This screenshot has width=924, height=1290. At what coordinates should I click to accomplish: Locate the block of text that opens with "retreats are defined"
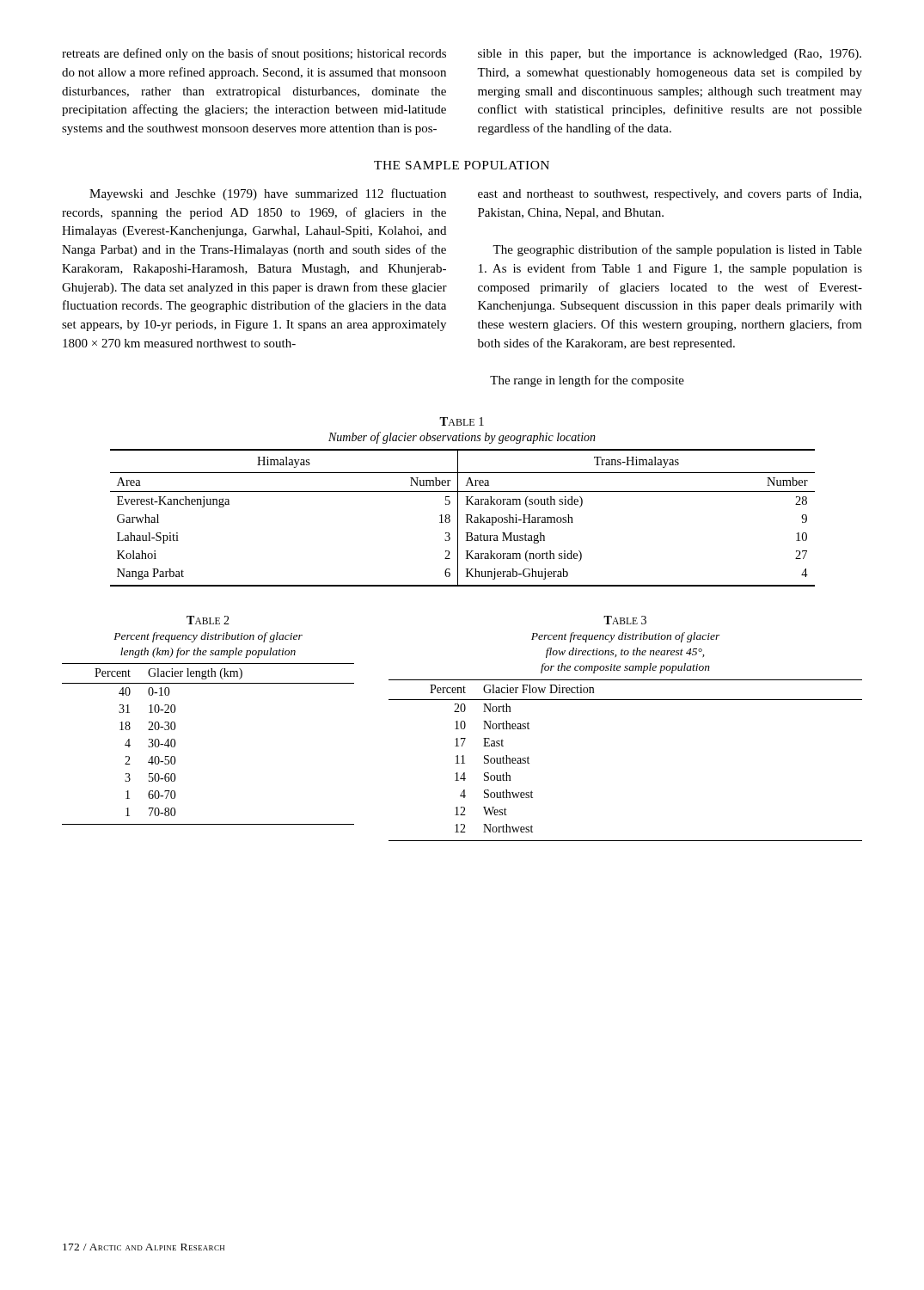tap(262, 54)
